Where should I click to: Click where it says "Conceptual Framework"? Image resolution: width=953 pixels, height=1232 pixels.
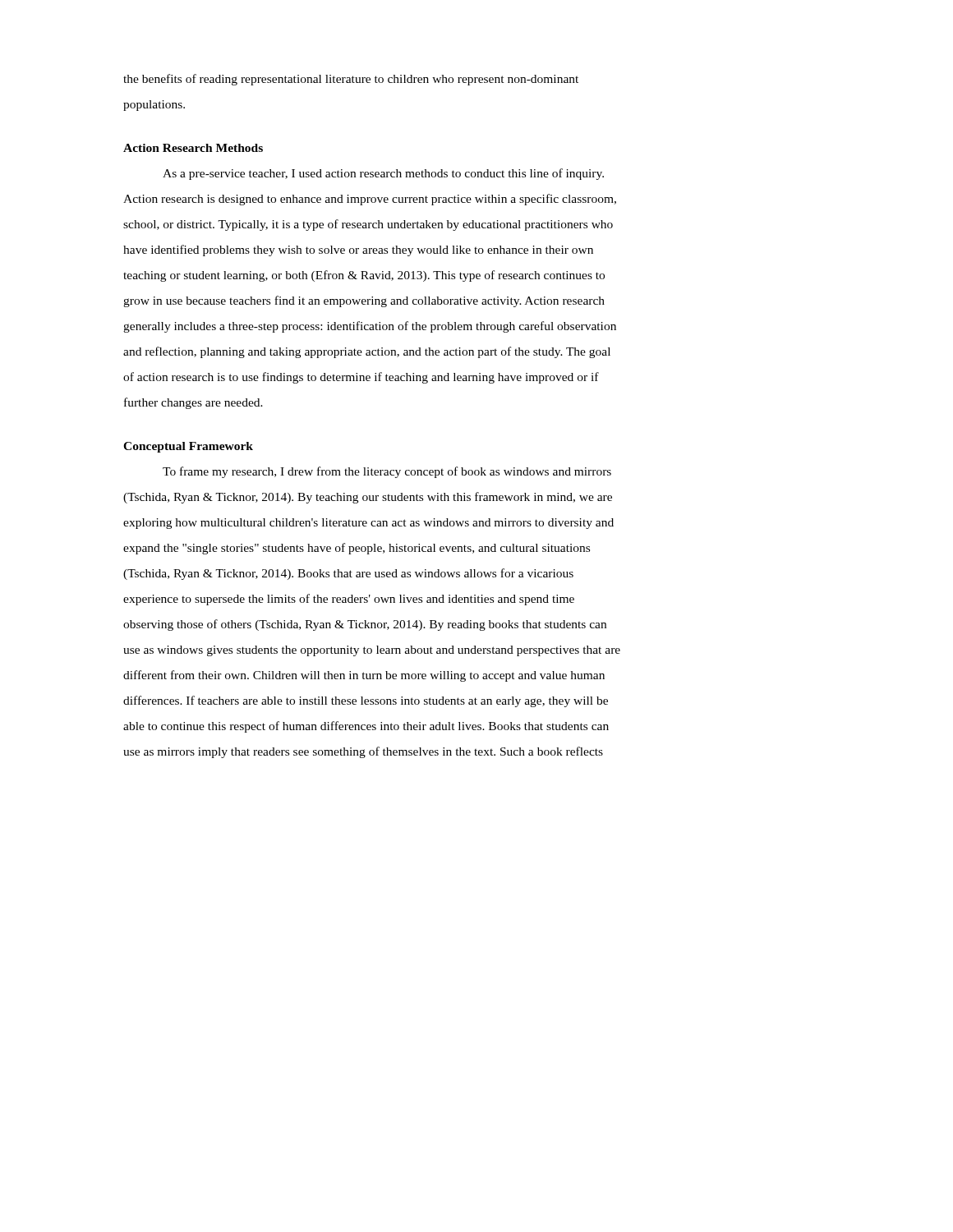pos(188,446)
